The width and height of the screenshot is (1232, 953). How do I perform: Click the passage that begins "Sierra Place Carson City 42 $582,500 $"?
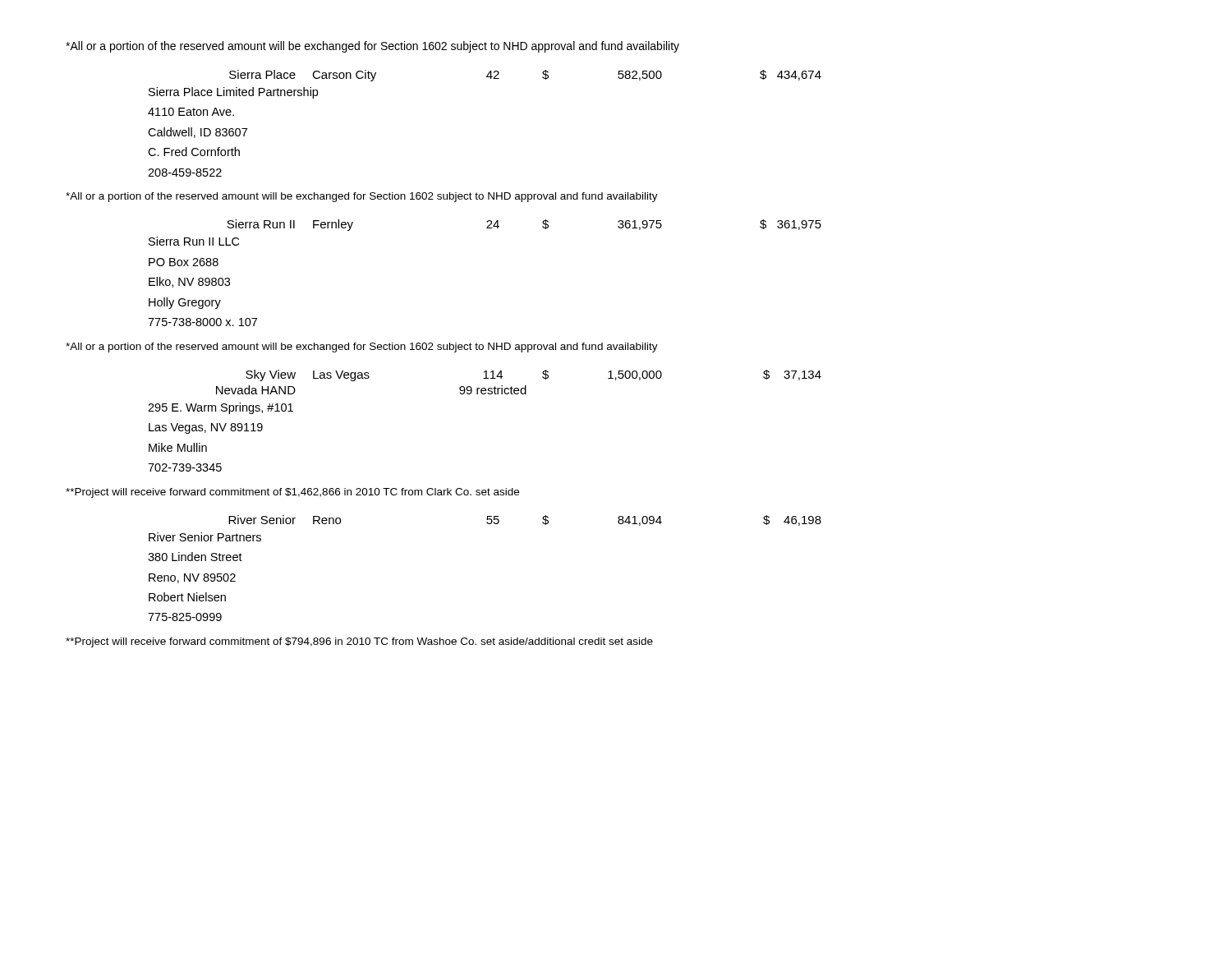tap(257, 75)
